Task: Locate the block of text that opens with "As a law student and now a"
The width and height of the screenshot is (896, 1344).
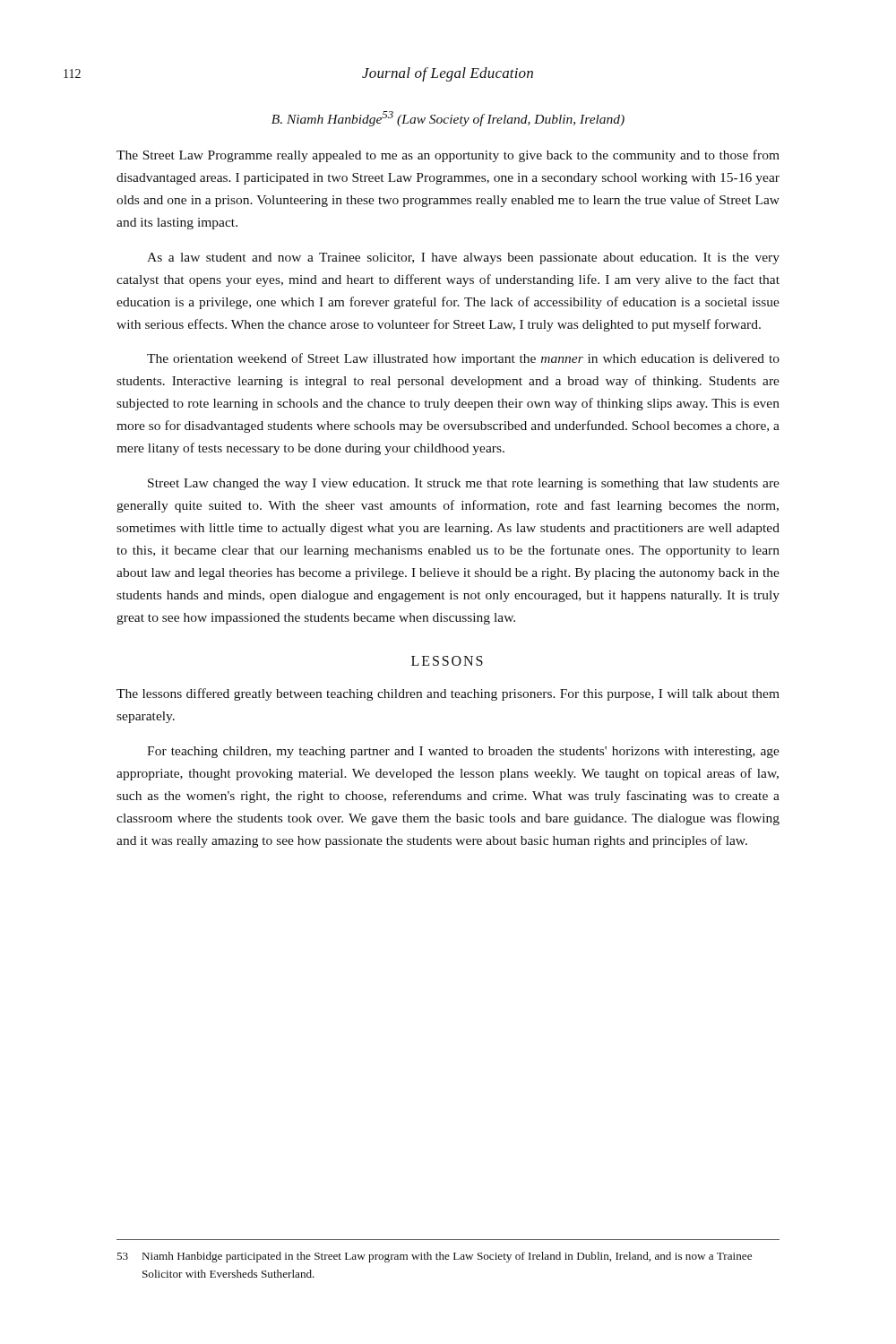Action: pyautogui.click(x=448, y=290)
